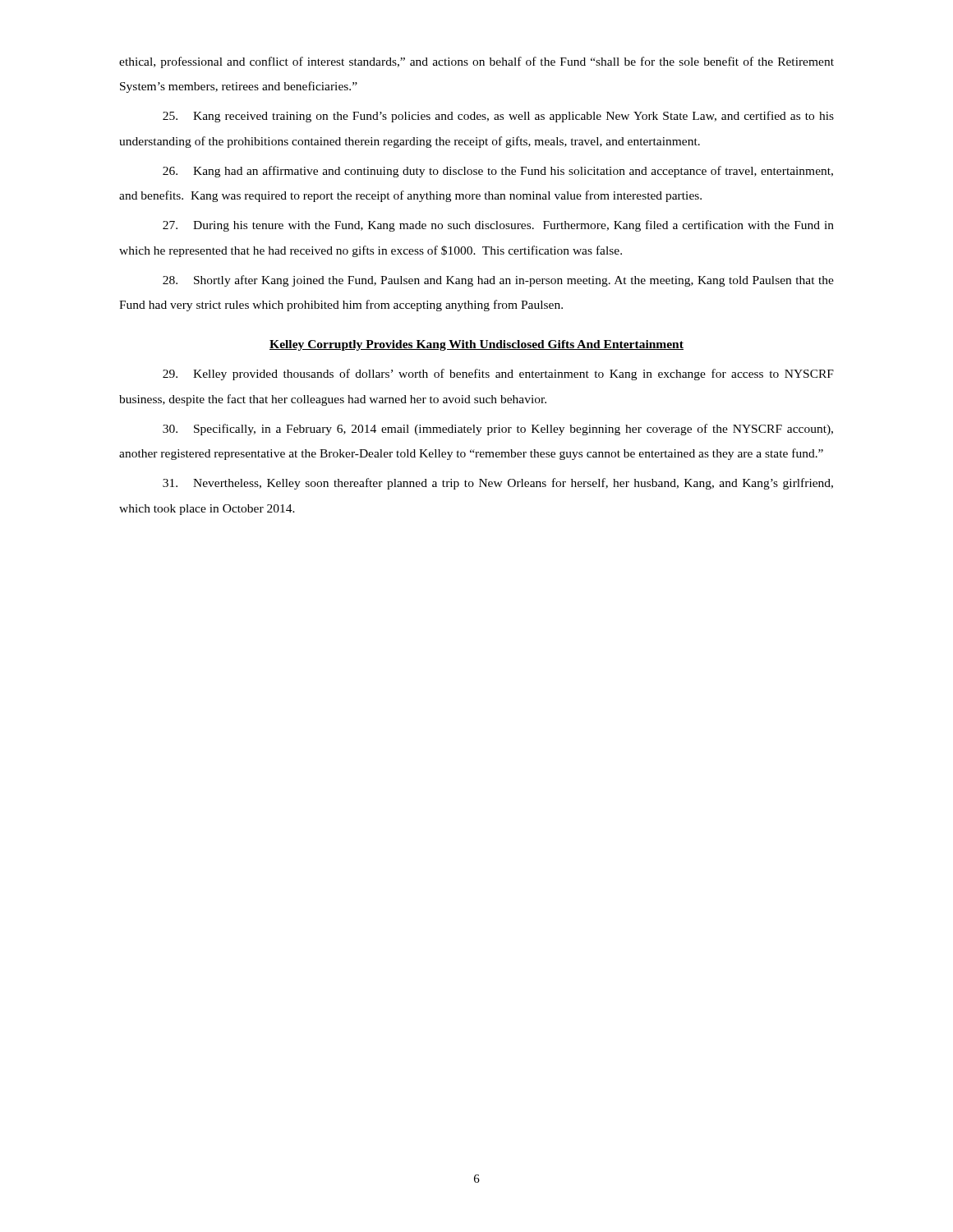This screenshot has width=953, height=1232.
Task: Select the text block that reads "Specifically, in a February 6,"
Action: (476, 441)
